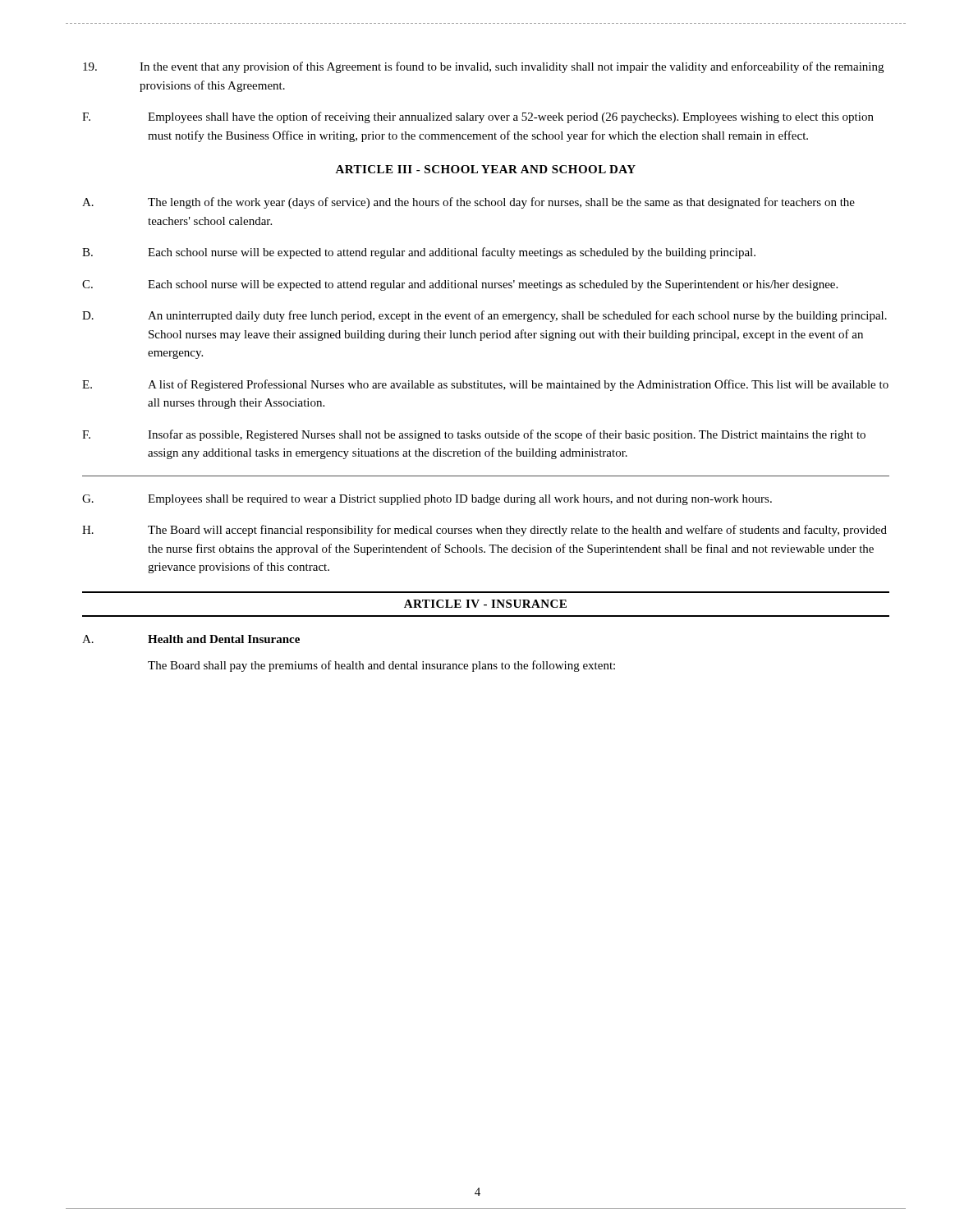Point to the block beginning "C. Each school nurse will be"
The height and width of the screenshot is (1232, 955).
[486, 284]
